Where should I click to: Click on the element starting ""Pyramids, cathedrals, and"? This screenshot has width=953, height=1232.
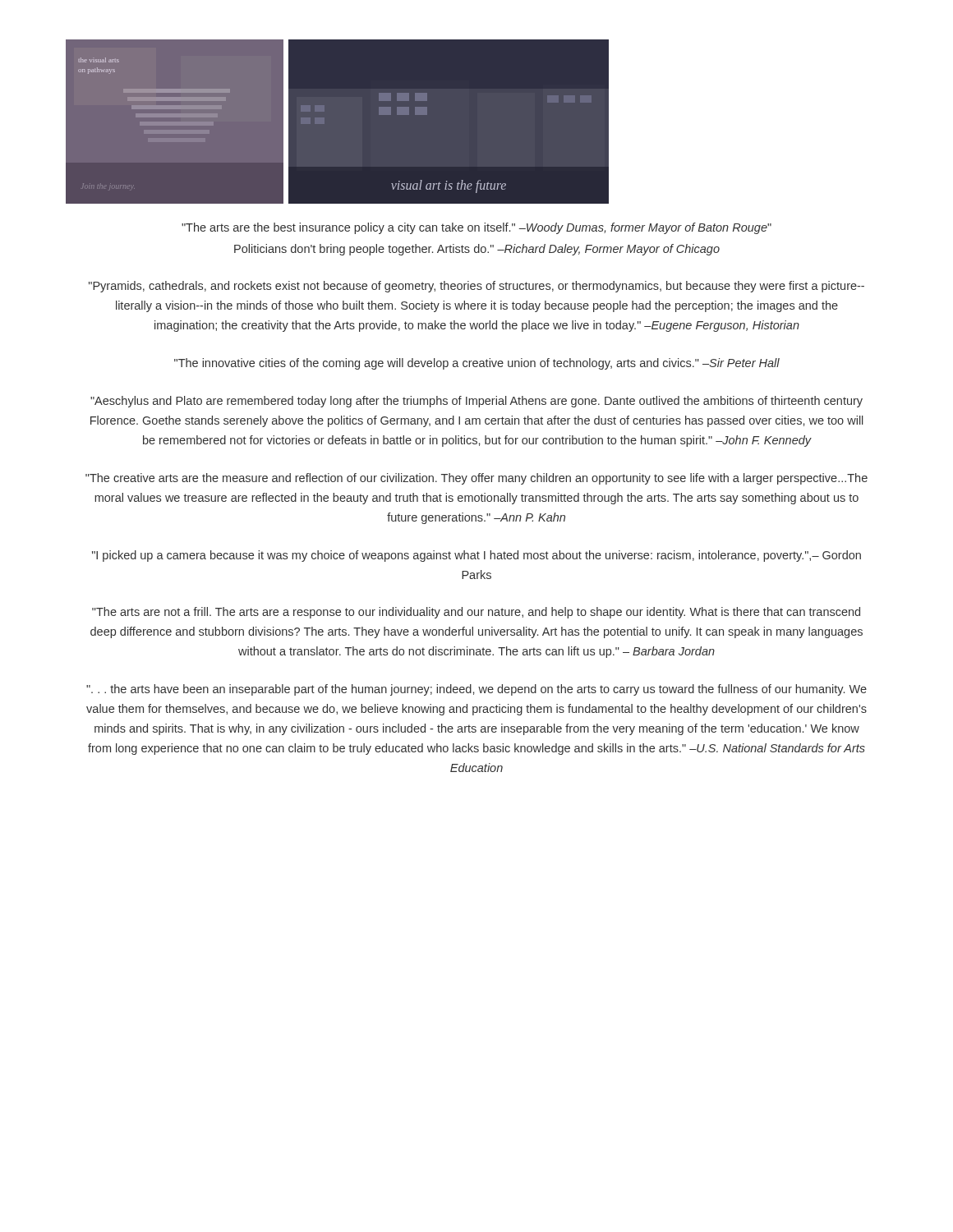point(476,307)
